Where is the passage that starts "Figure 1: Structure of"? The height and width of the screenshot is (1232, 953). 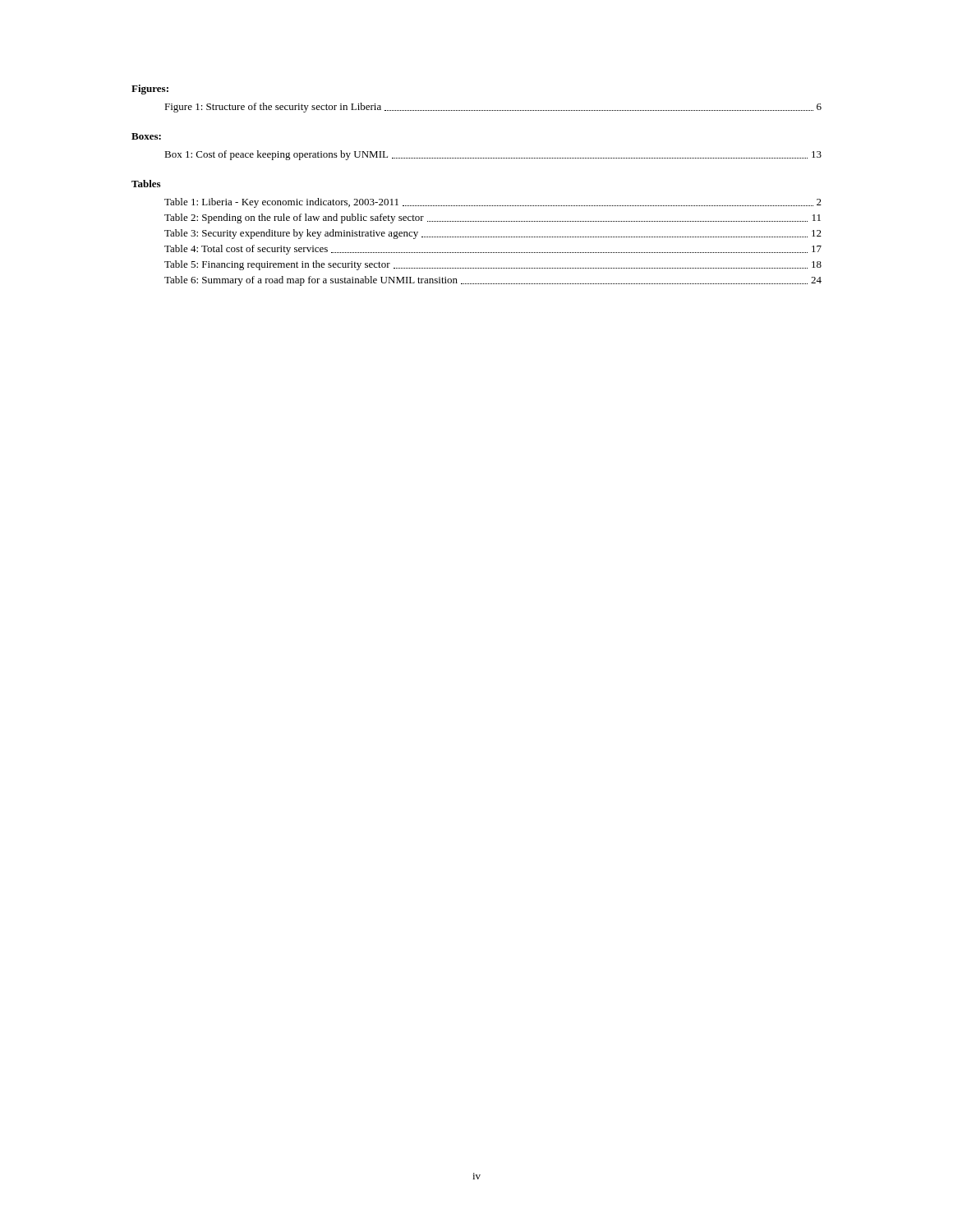476,107
